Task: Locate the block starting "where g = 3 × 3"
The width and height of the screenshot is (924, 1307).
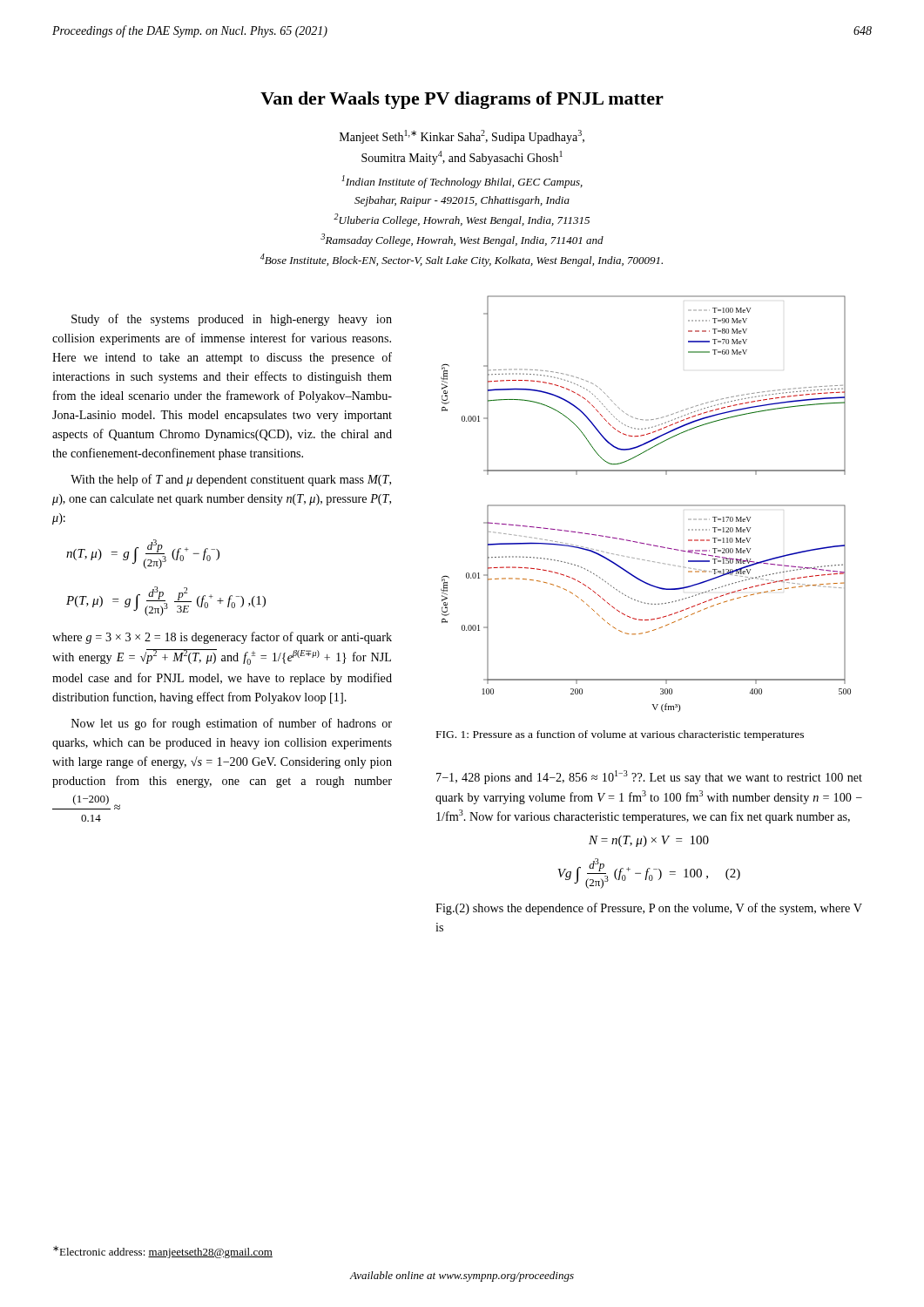Action: [x=222, y=727]
